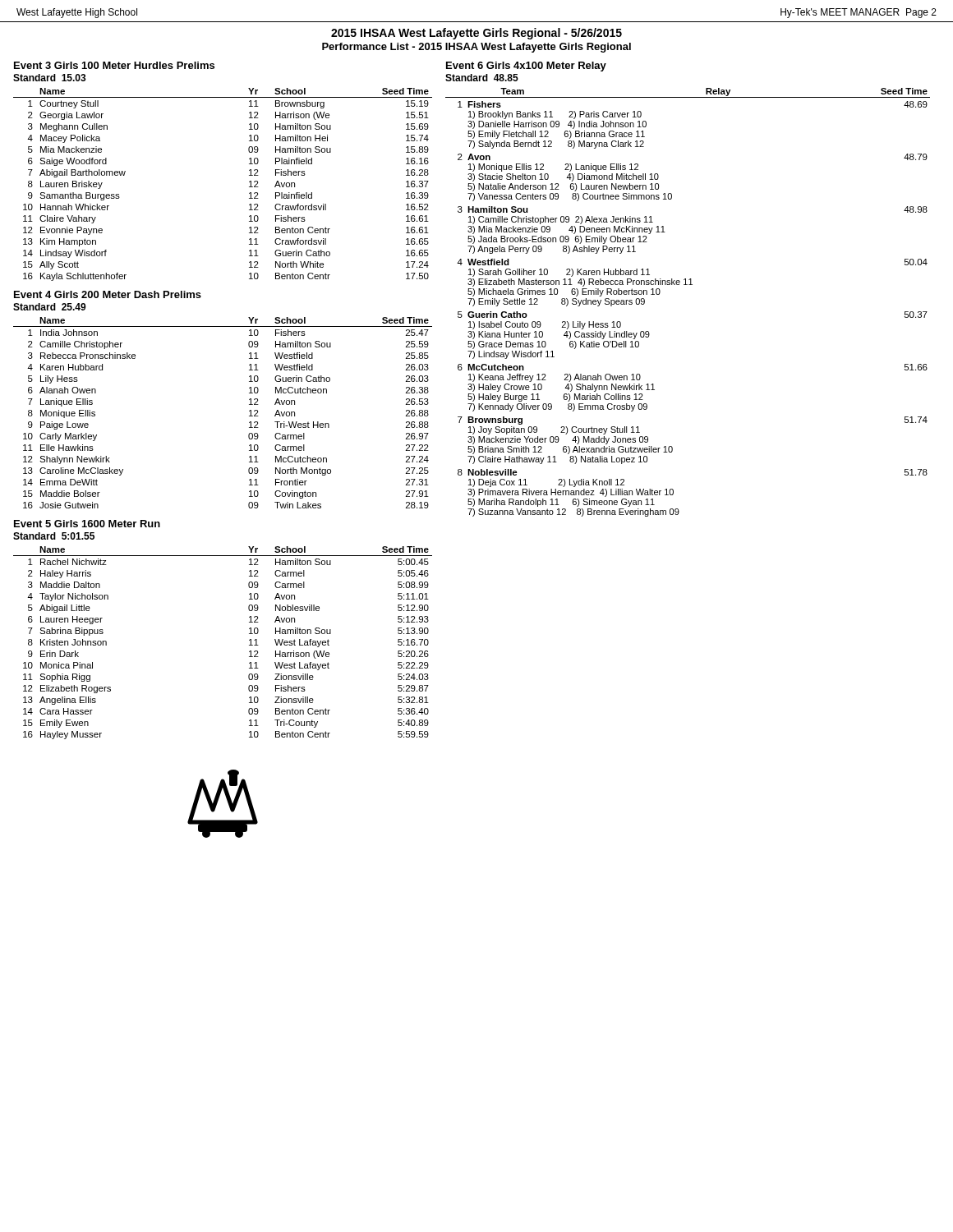Image resolution: width=953 pixels, height=1232 pixels.
Task: Navigate to the region starting "Standard 25.49"
Action: coord(50,307)
